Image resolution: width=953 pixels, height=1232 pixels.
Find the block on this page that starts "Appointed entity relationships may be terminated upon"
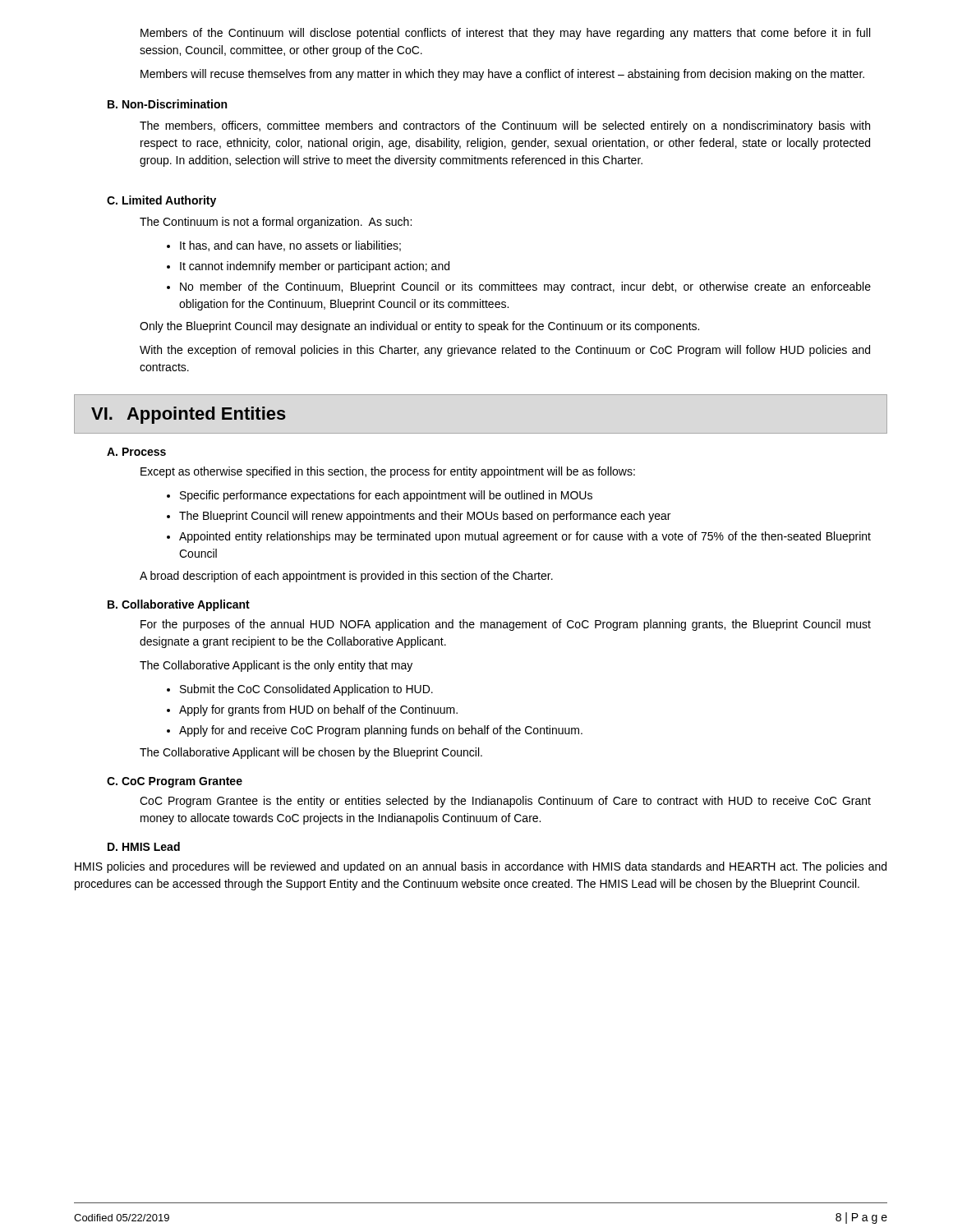tap(518, 545)
